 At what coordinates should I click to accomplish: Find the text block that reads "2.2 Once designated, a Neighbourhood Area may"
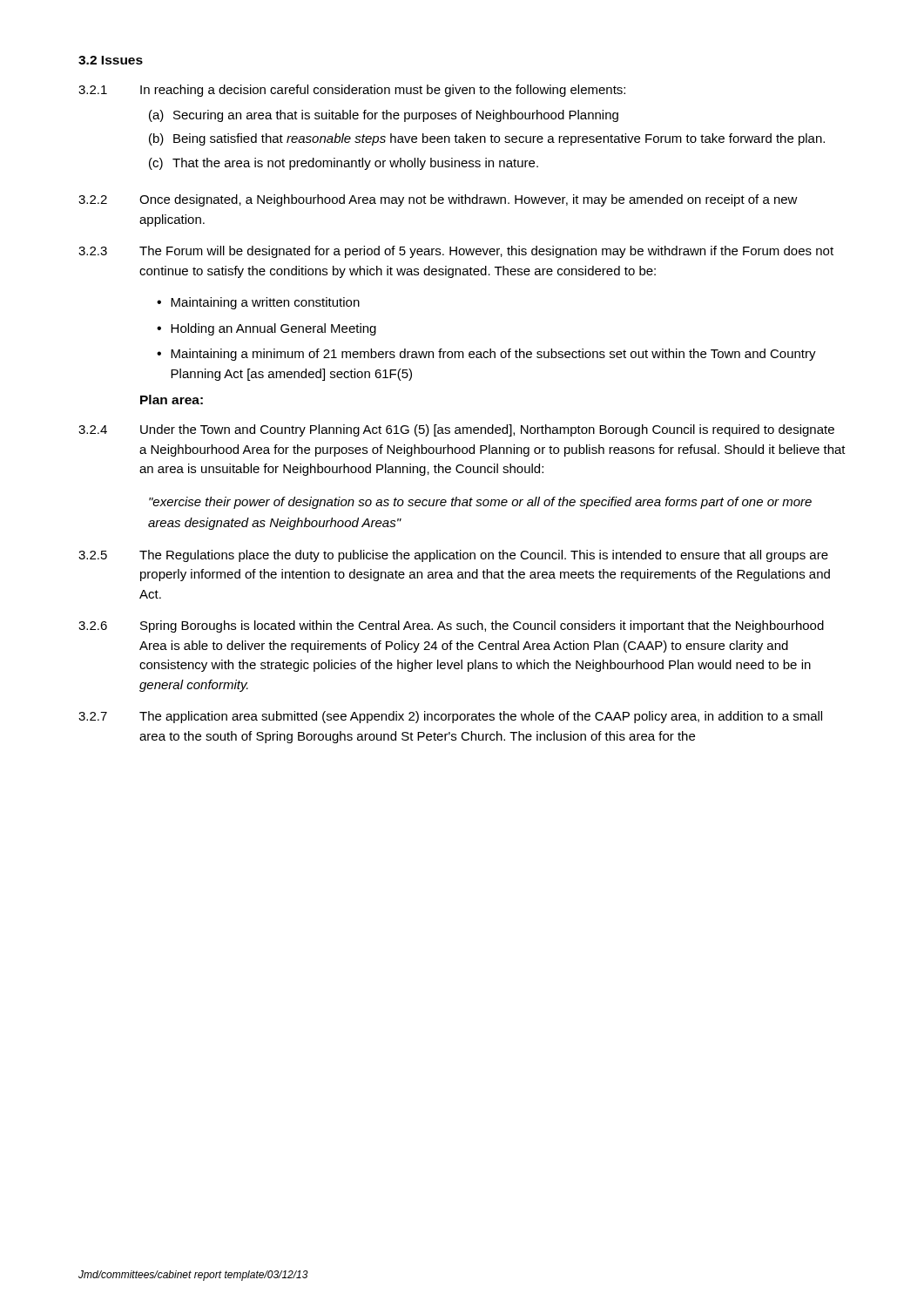[462, 210]
